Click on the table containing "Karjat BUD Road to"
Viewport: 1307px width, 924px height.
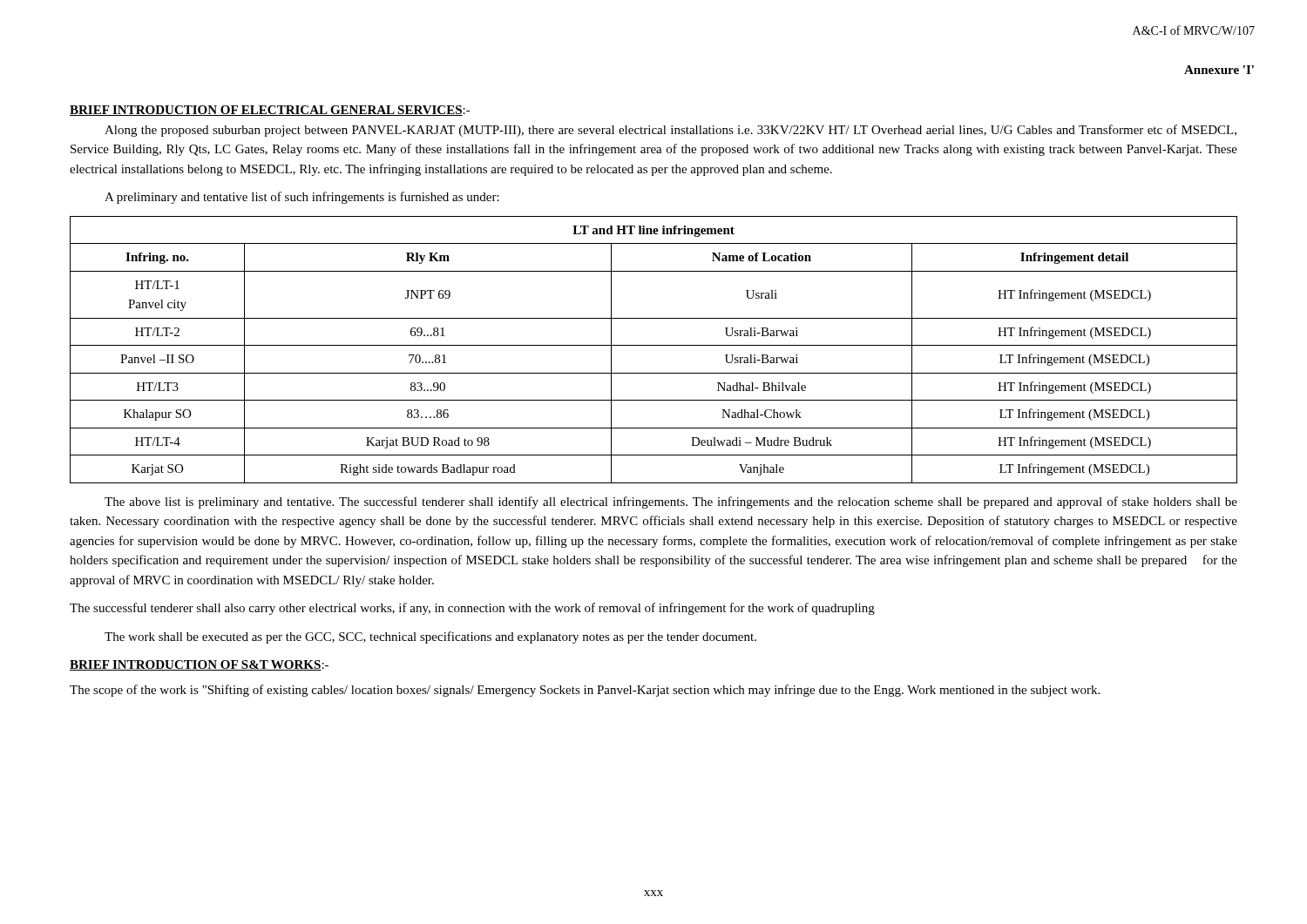pos(654,349)
